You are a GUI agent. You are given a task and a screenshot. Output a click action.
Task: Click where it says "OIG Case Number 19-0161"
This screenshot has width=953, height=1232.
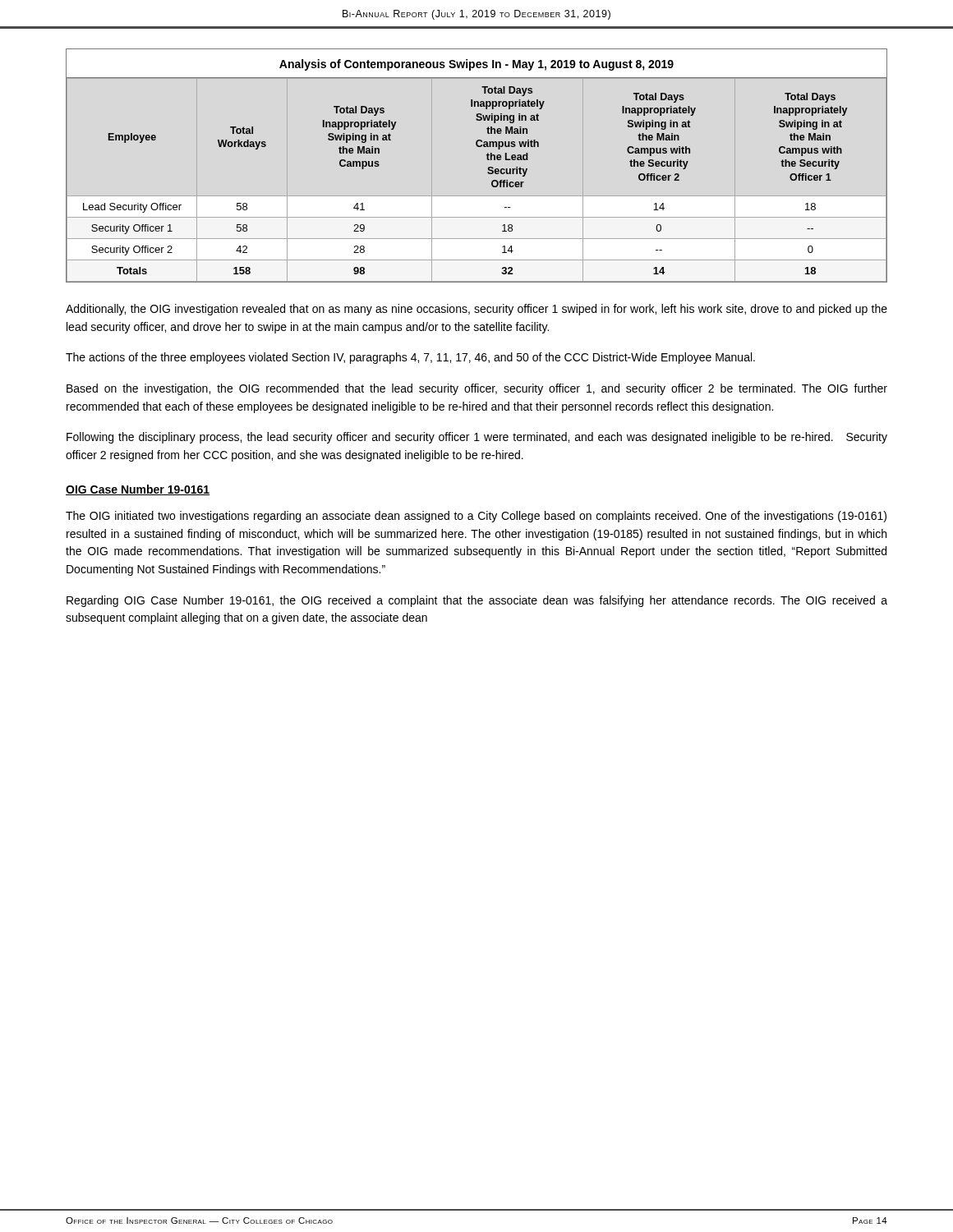(138, 489)
